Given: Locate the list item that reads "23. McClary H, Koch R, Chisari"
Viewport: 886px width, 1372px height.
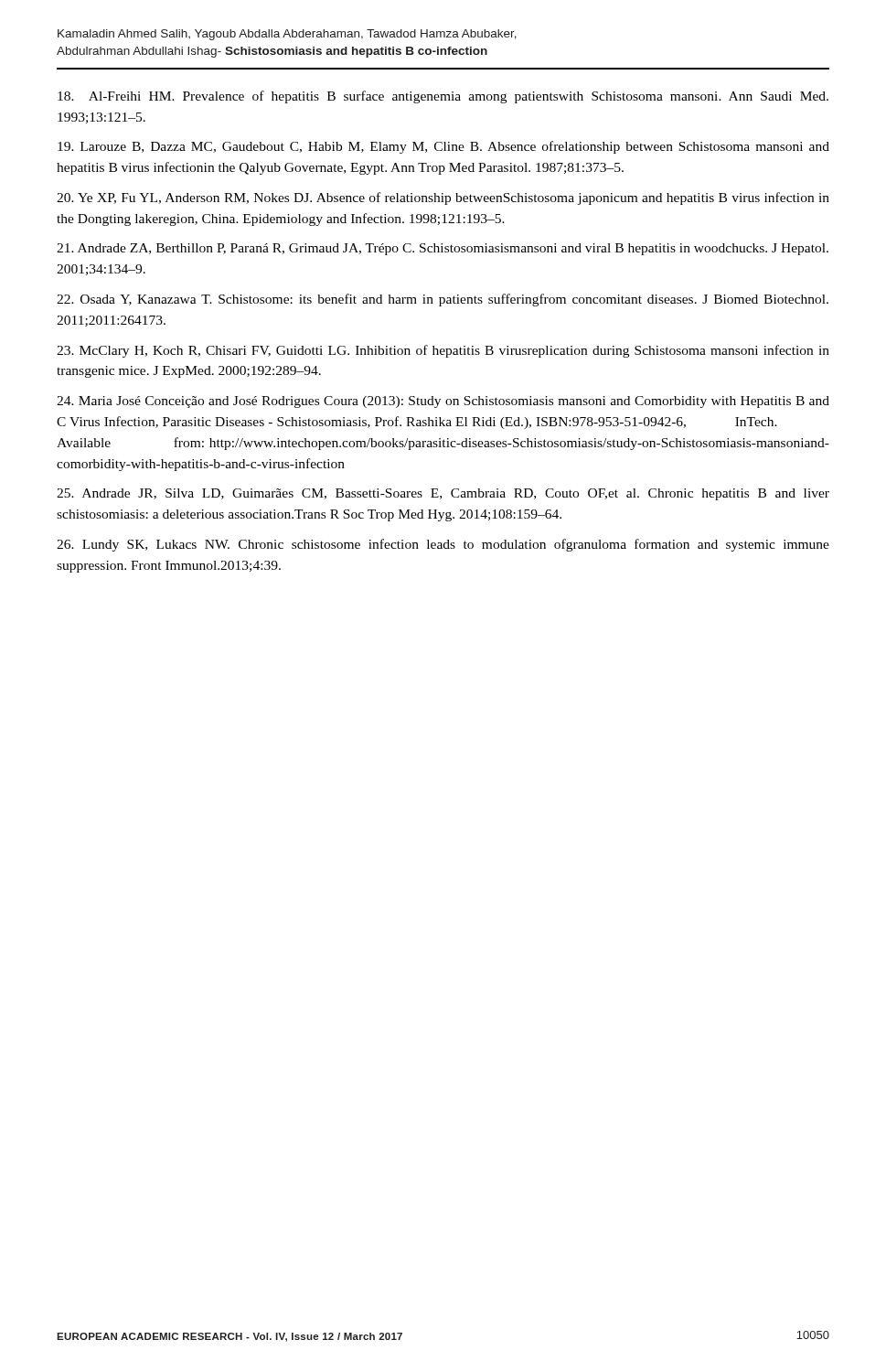Looking at the screenshot, I should [x=443, y=360].
